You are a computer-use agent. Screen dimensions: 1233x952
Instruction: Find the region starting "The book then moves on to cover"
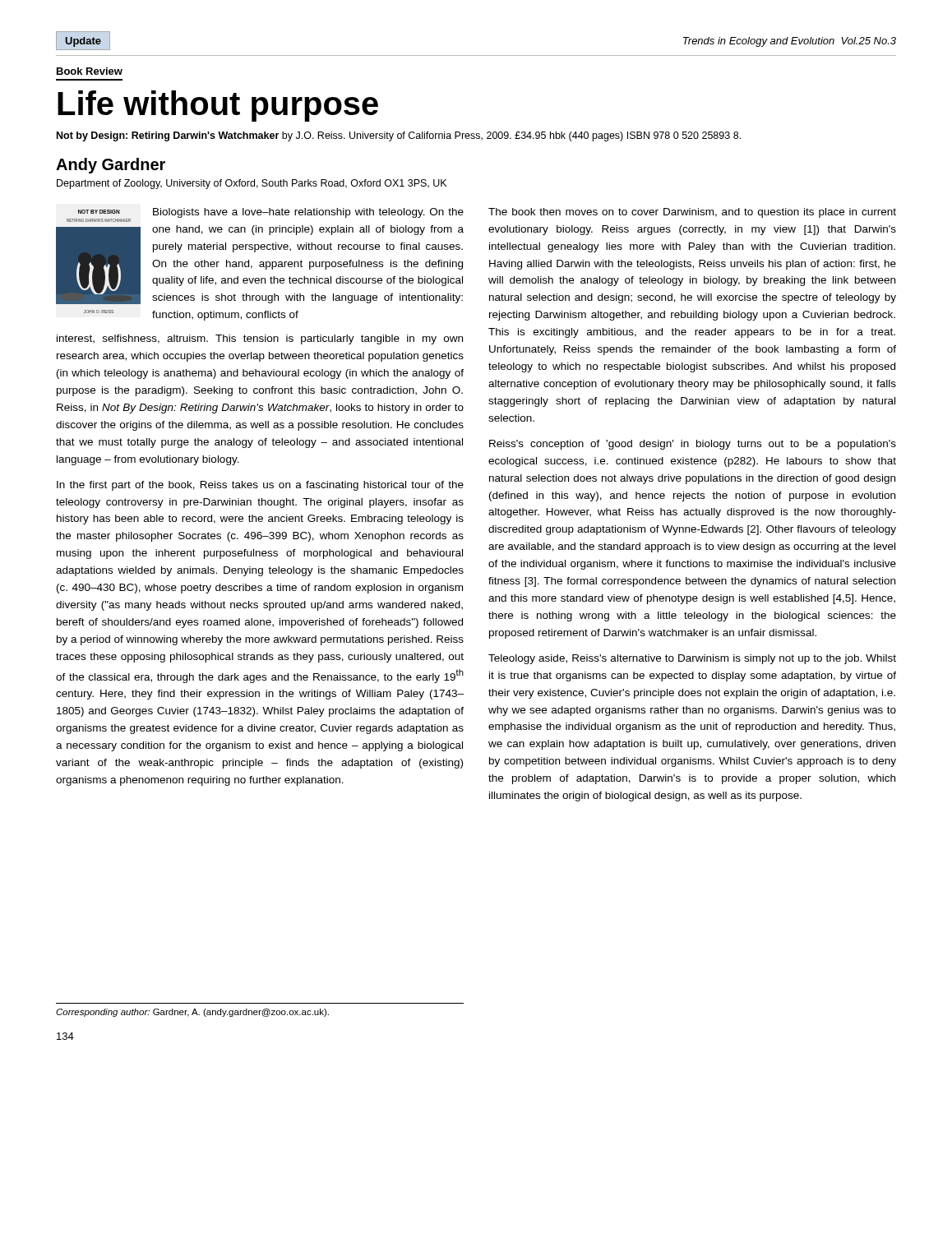tap(692, 315)
